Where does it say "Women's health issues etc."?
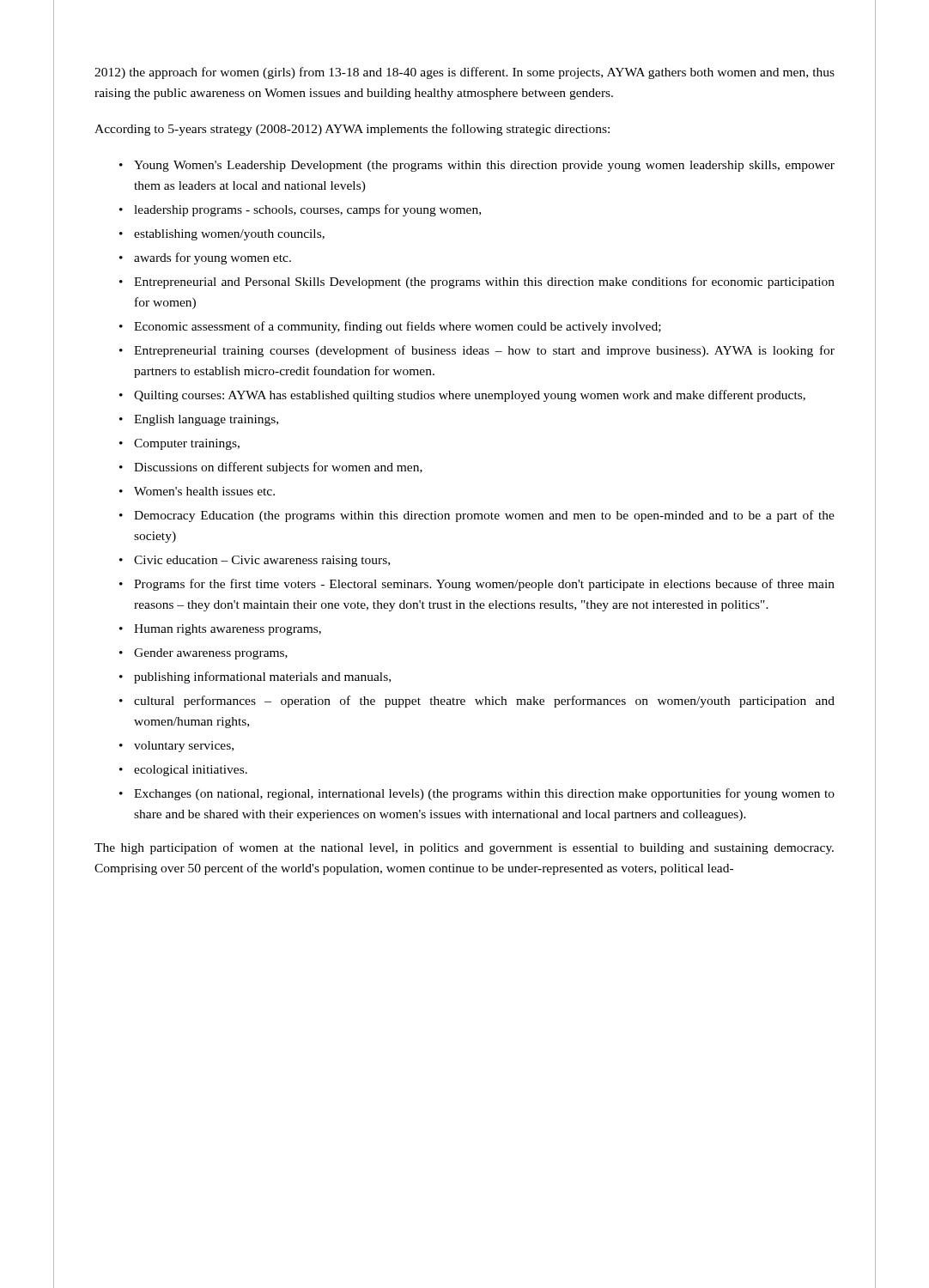929x1288 pixels. coord(197,491)
